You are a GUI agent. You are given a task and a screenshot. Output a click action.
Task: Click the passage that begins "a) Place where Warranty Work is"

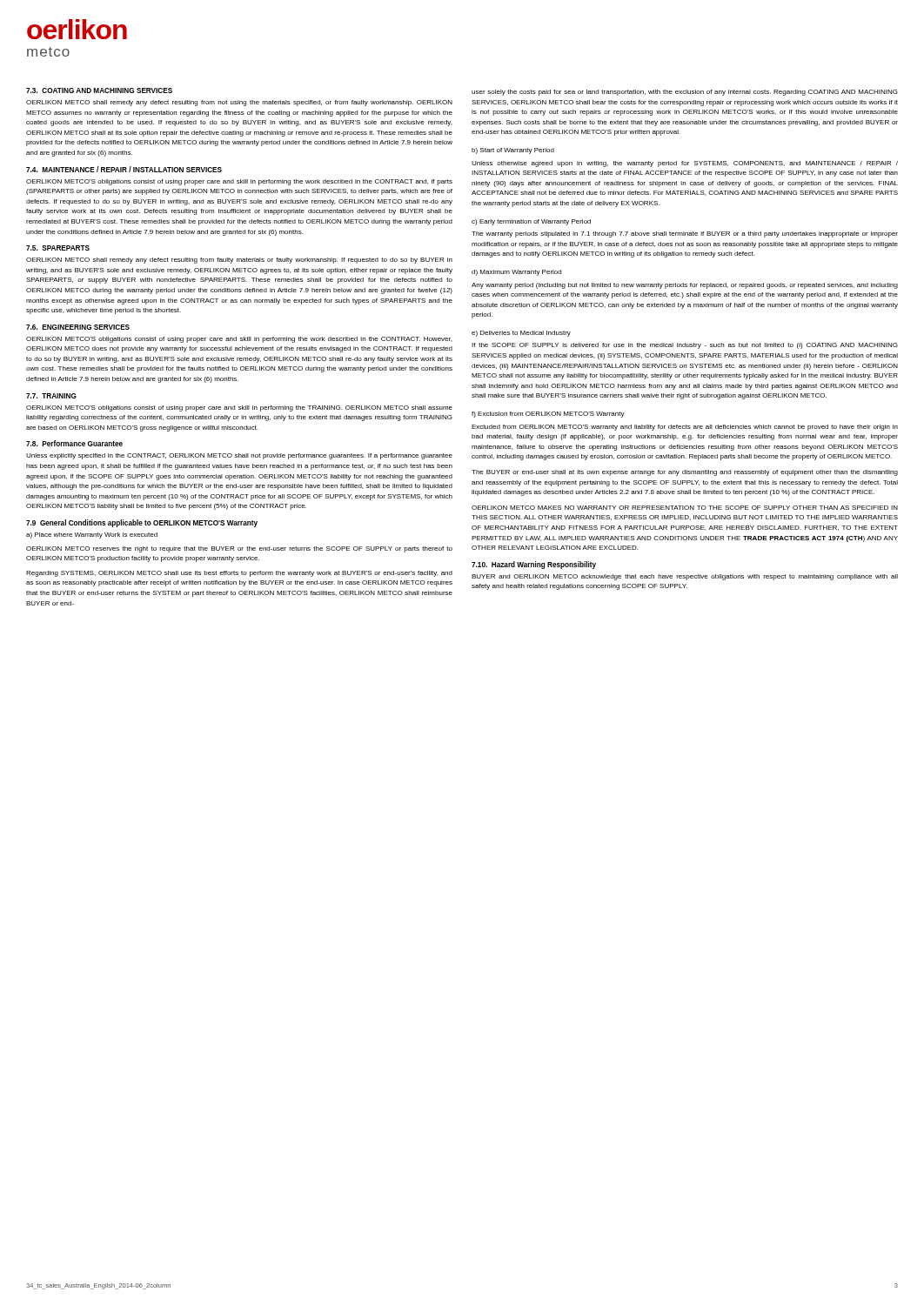92,535
